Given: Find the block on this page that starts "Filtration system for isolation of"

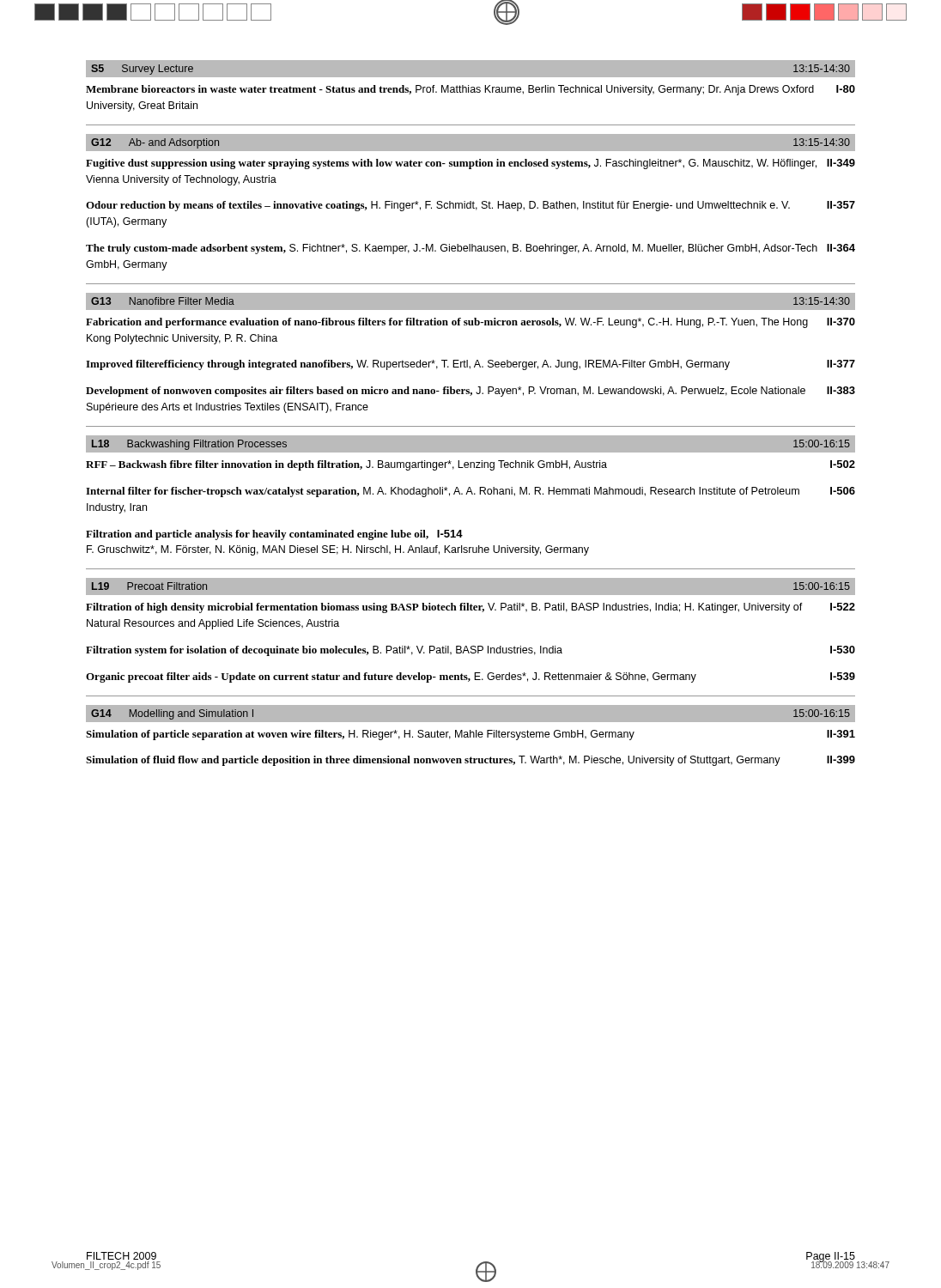Looking at the screenshot, I should [x=470, y=650].
